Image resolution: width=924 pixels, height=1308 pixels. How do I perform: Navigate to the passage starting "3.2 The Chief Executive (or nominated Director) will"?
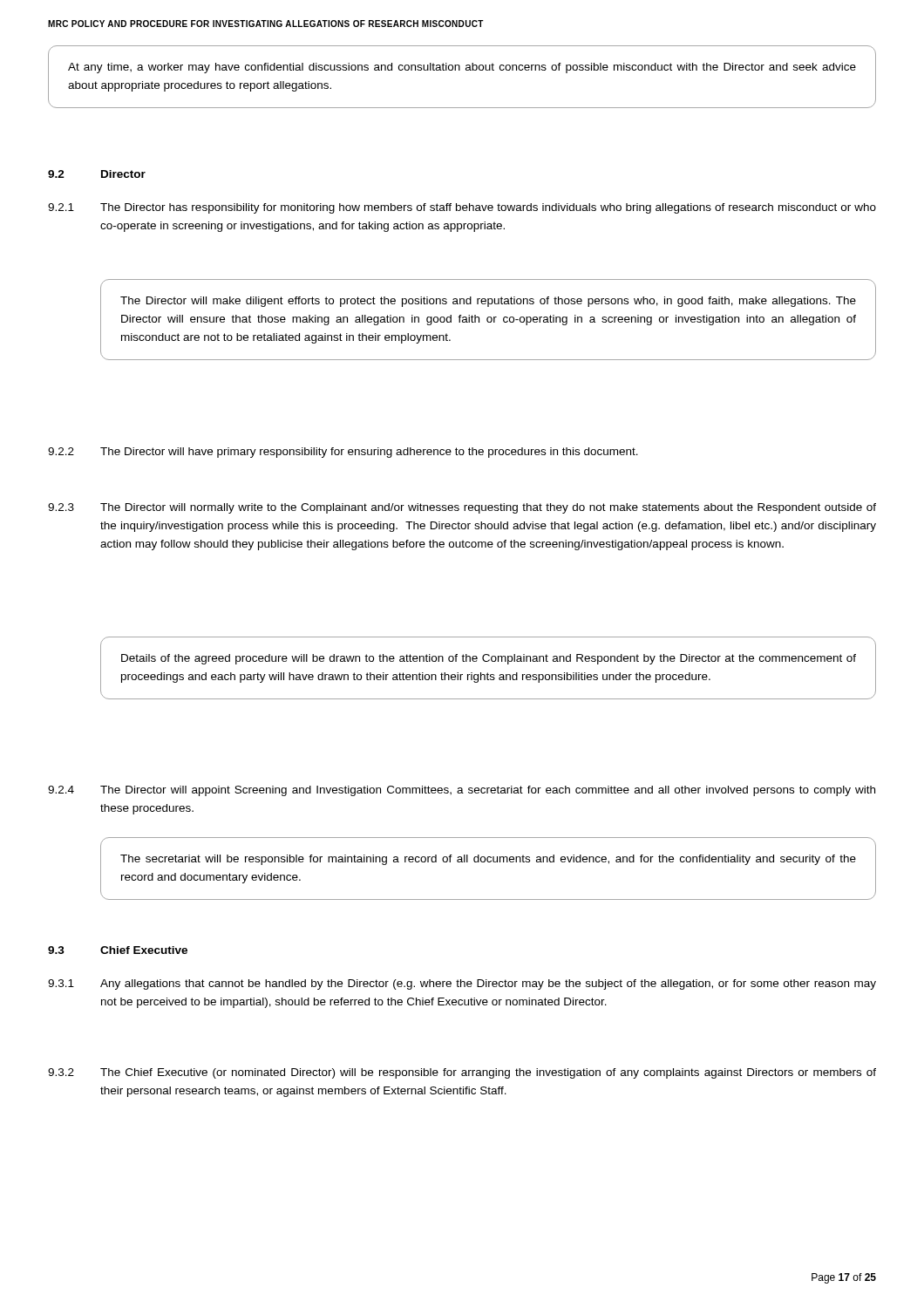coord(462,1082)
